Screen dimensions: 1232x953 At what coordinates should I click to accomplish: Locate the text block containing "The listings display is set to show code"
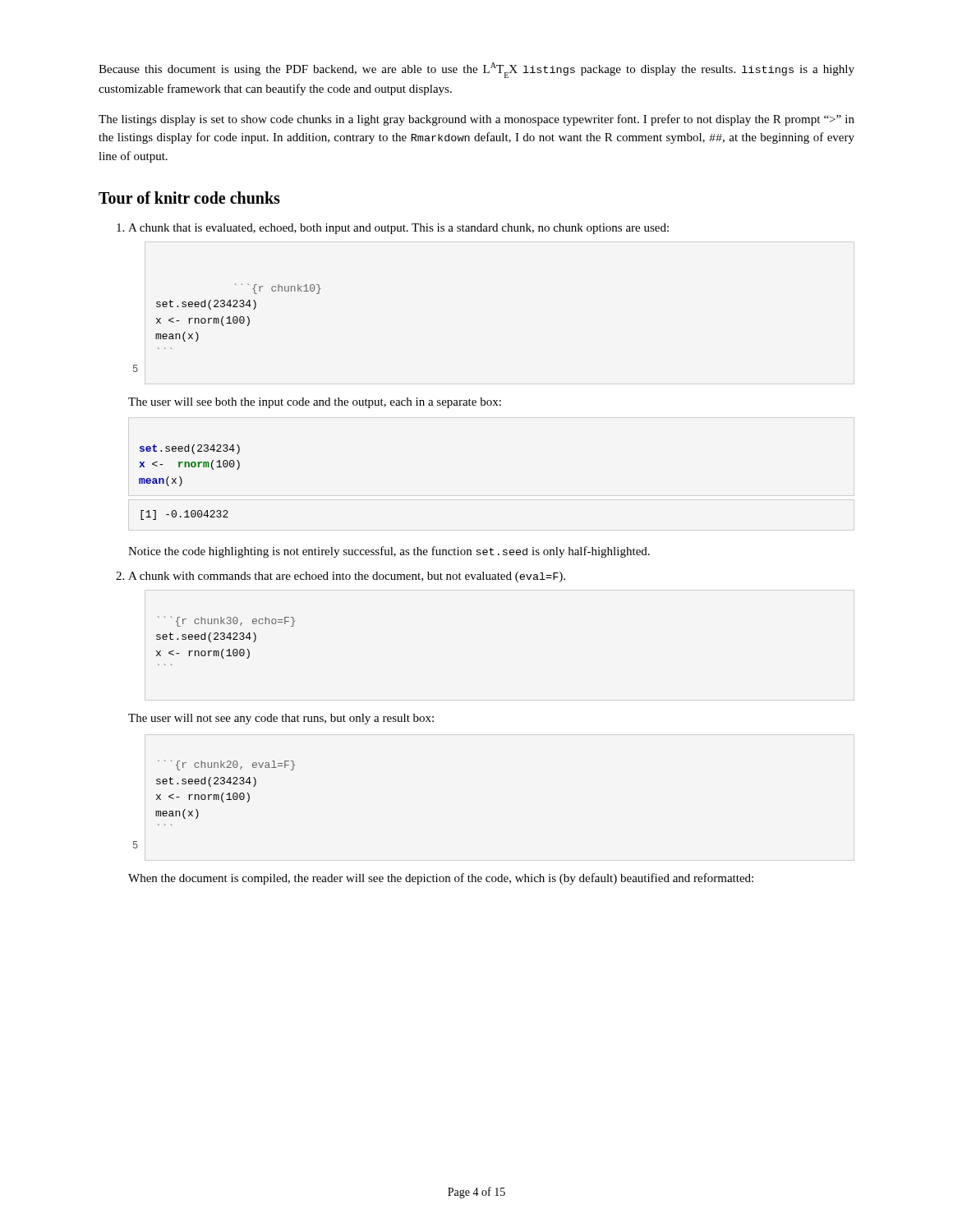(x=476, y=138)
